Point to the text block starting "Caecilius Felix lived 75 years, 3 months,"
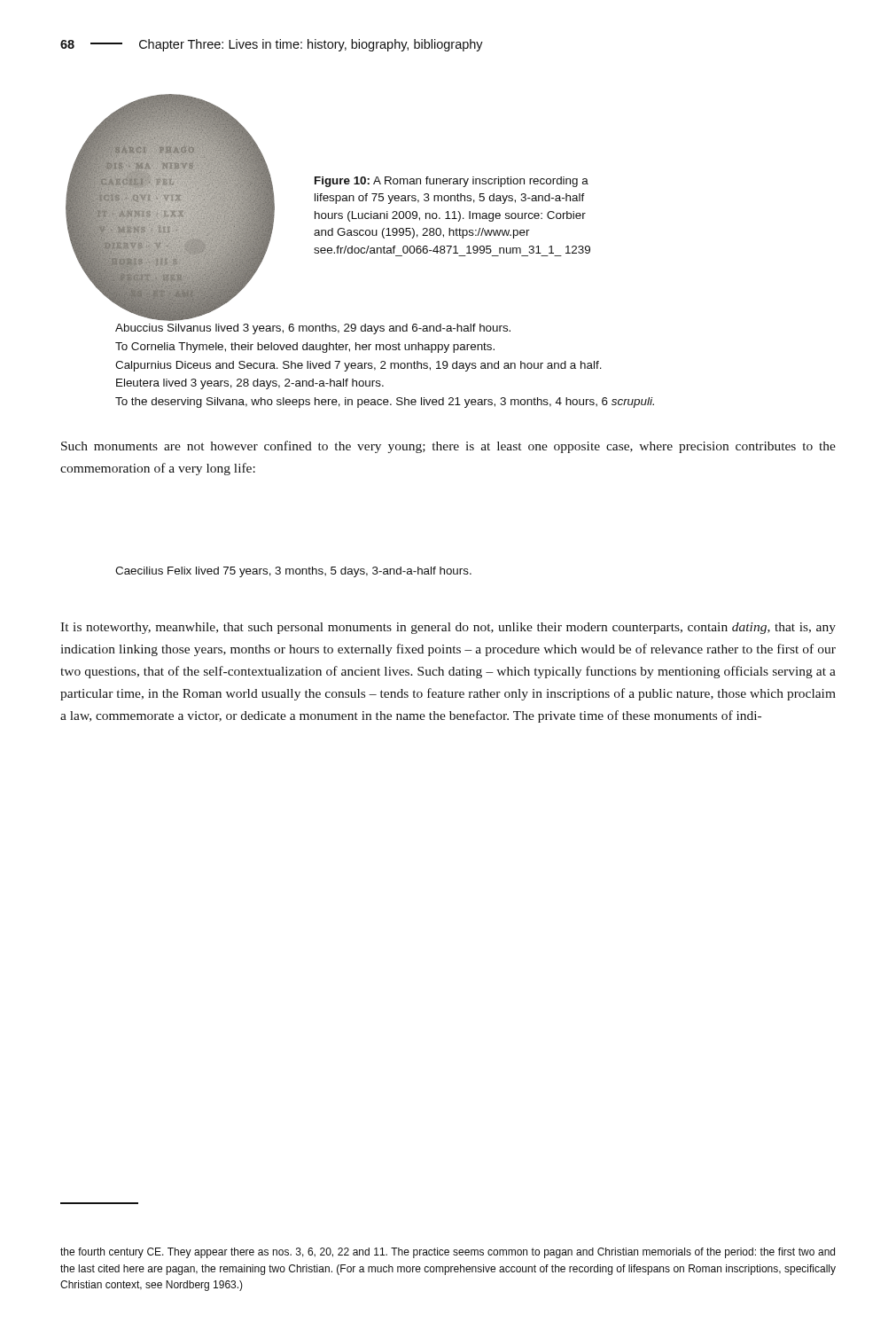 tap(294, 571)
